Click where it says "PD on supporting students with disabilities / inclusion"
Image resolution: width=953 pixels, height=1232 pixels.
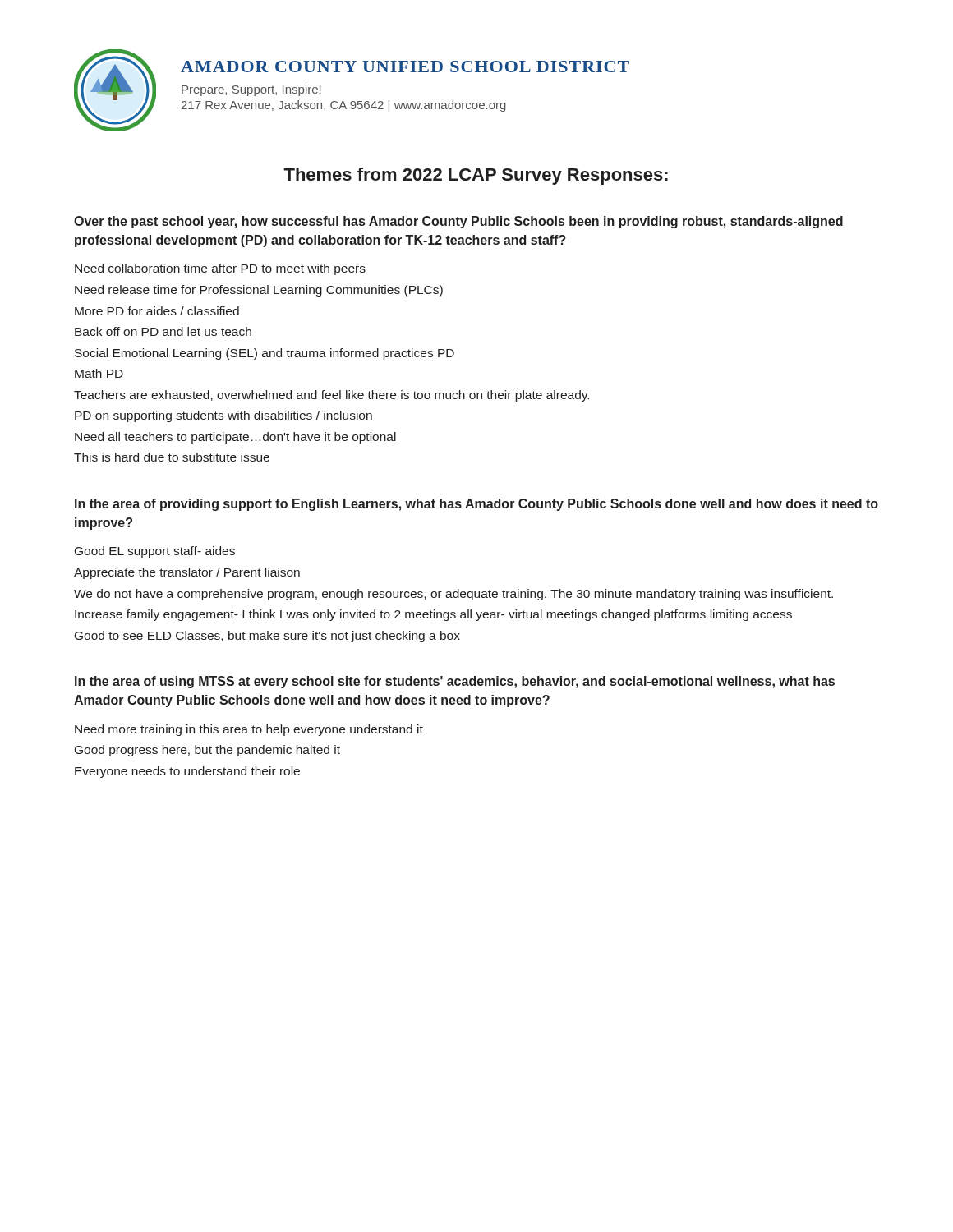[223, 415]
